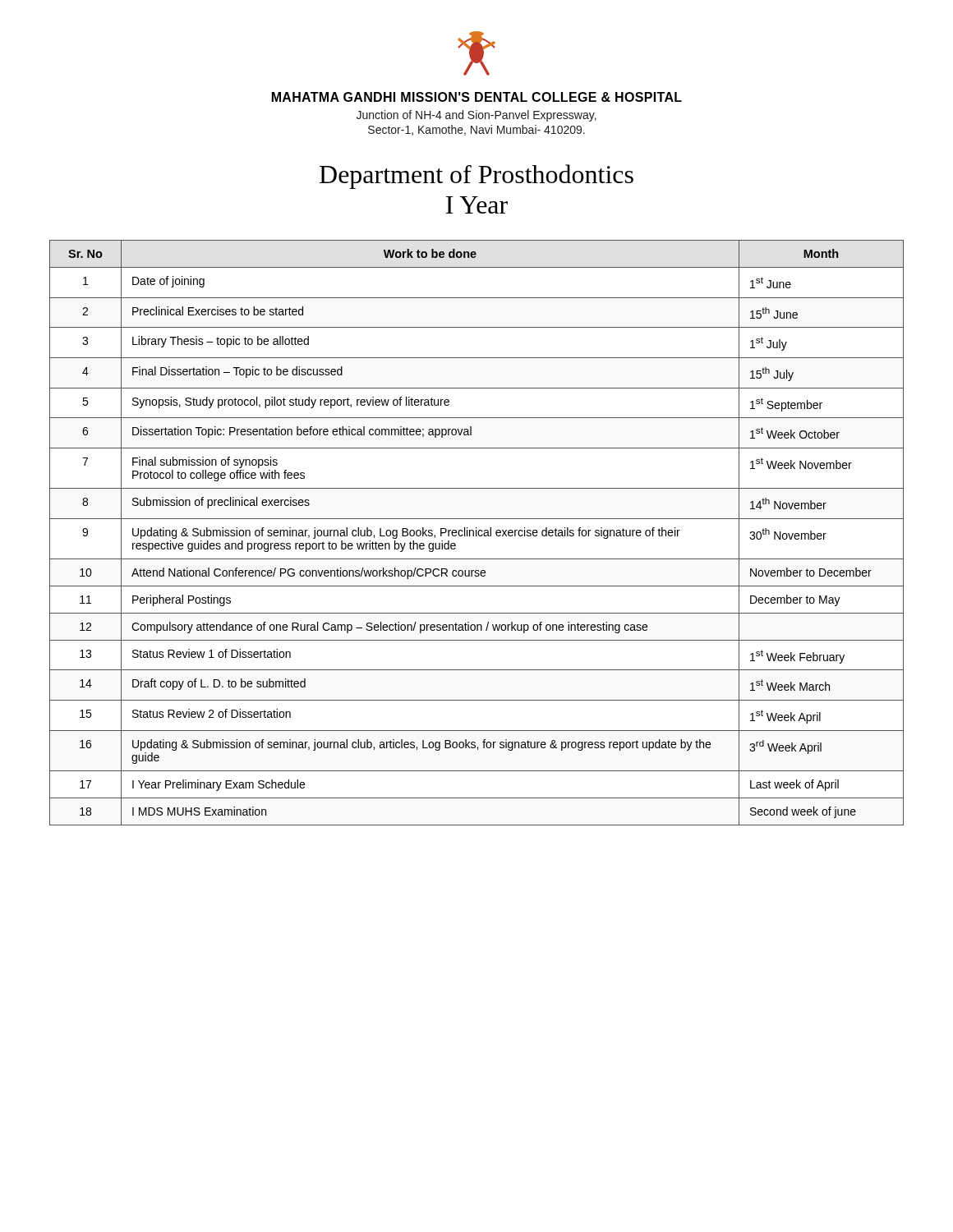This screenshot has width=953, height=1232.
Task: Select the text block with the text "Junction of NH-4 and Sion-Panvel"
Action: tap(476, 115)
